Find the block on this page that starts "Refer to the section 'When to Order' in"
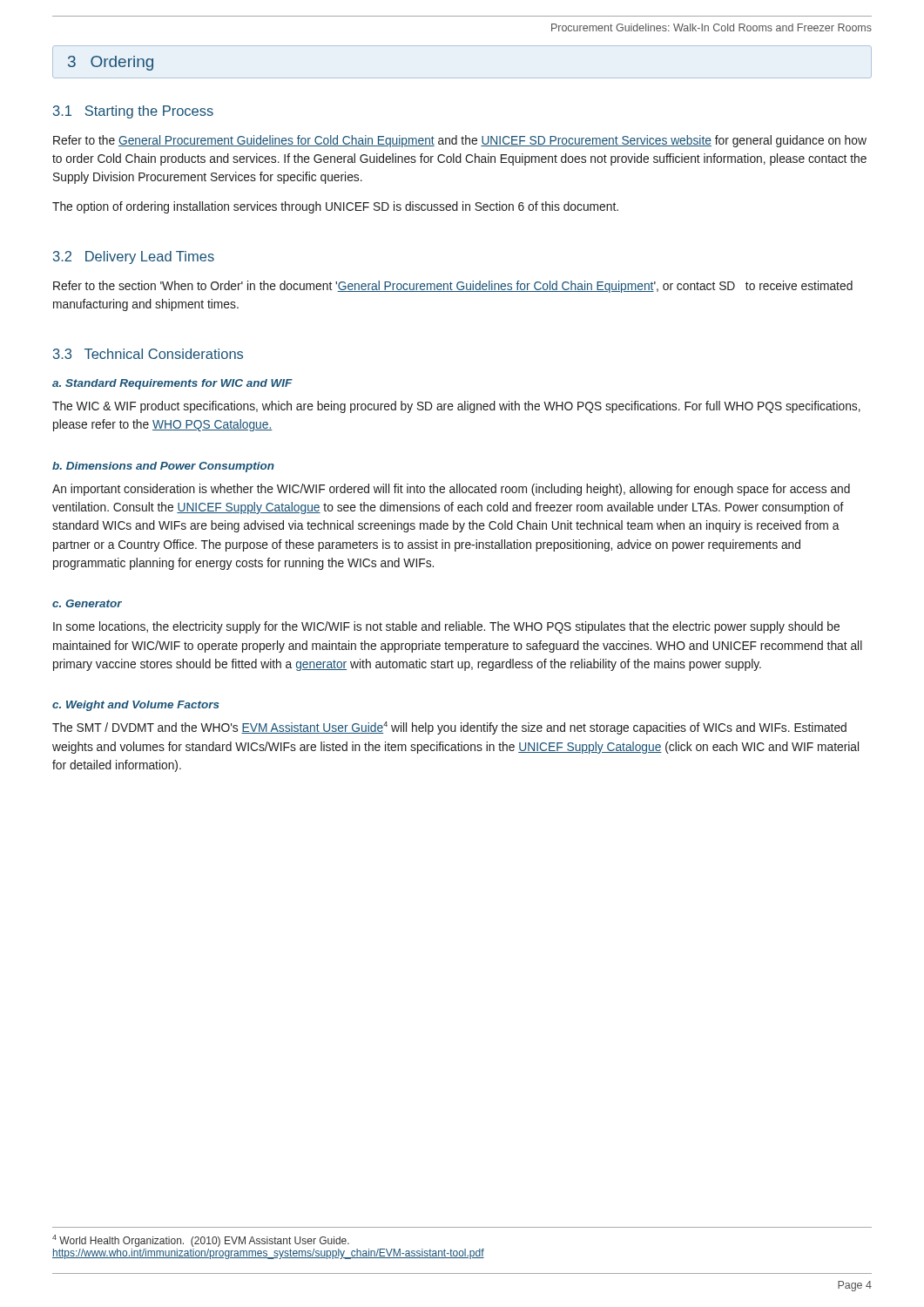Screen dimensions: 1307x924 click(462, 295)
